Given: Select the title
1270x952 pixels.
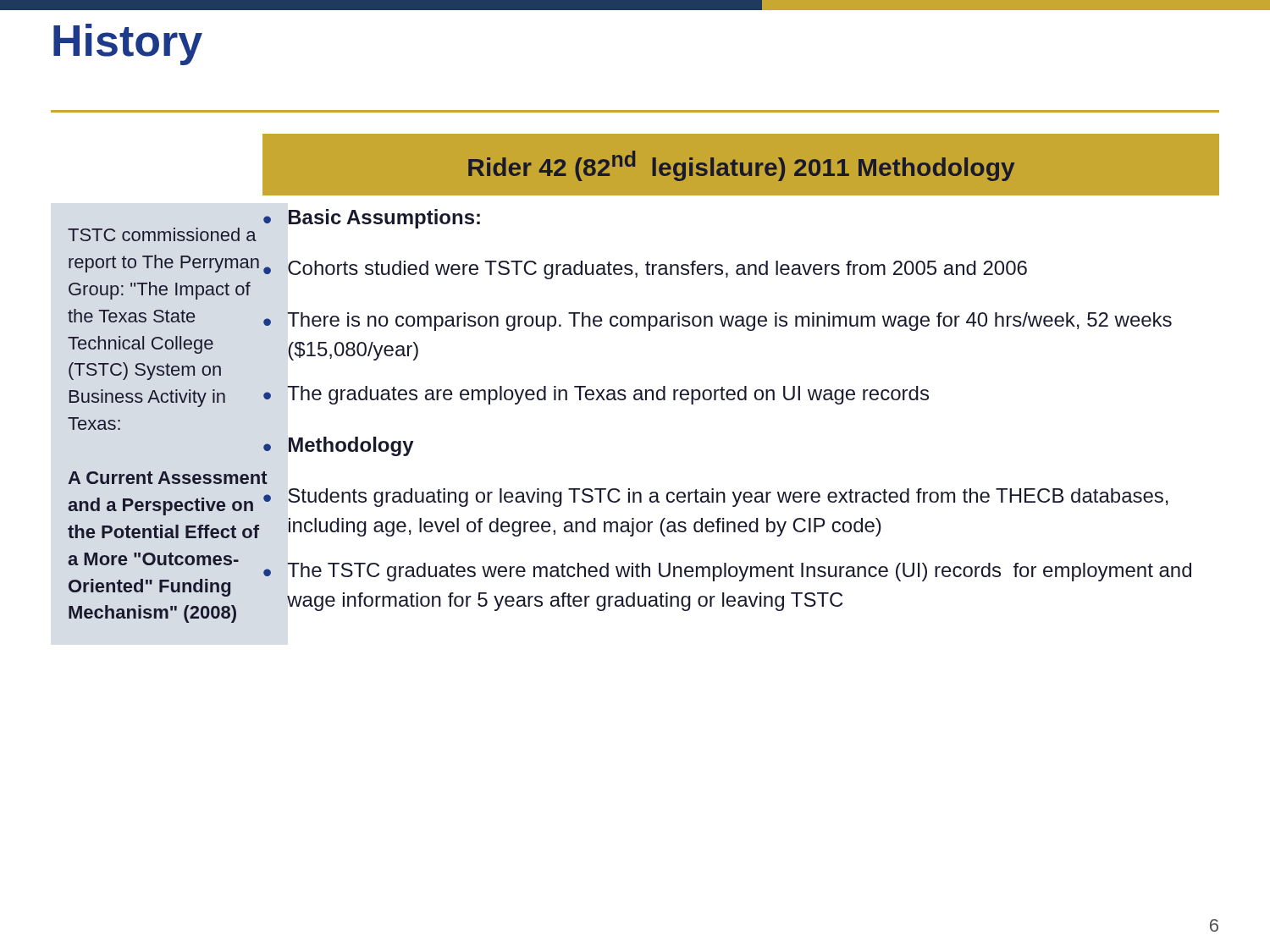Looking at the screenshot, I should click(127, 41).
